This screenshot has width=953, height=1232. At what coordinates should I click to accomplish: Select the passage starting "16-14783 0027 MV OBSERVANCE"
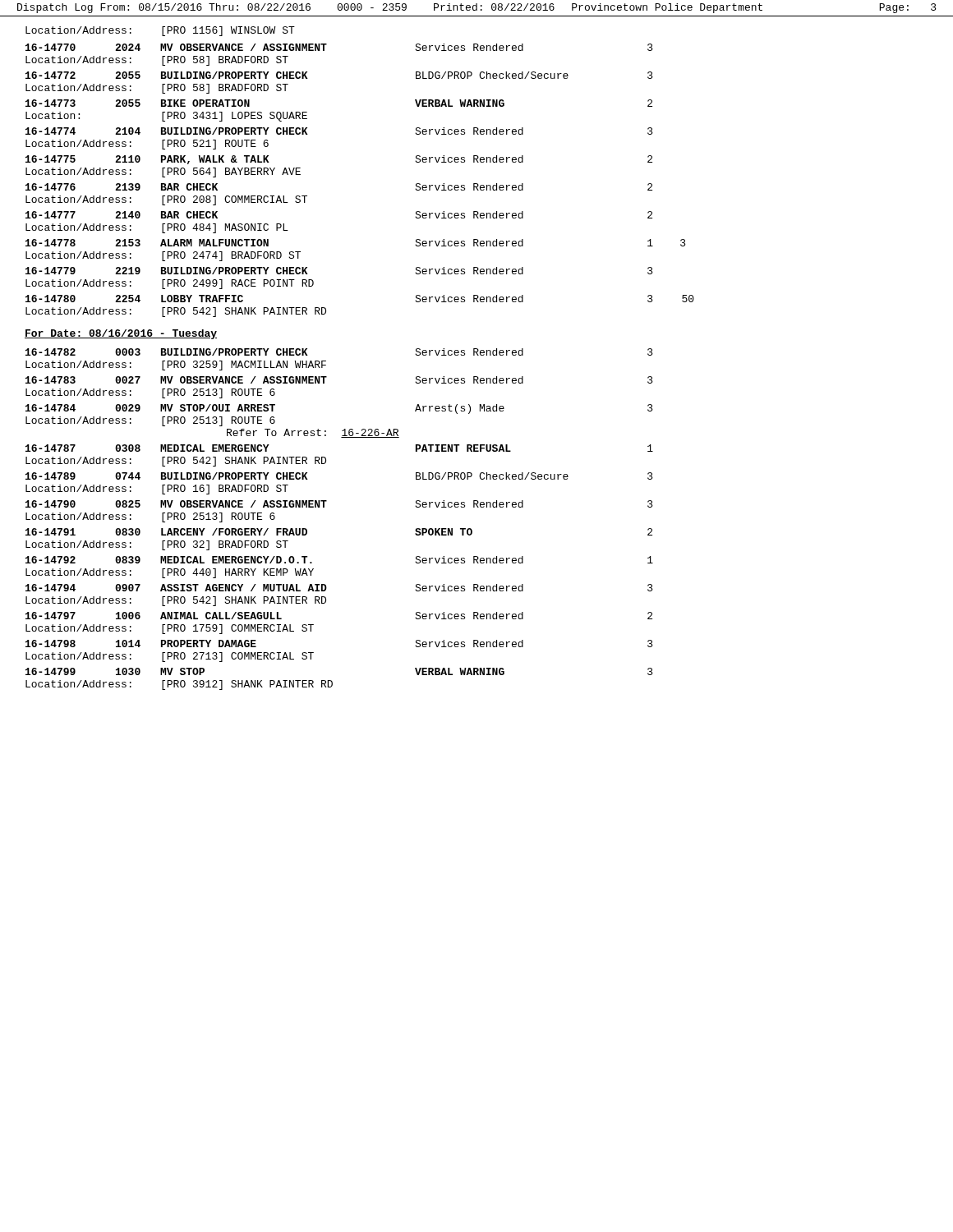click(51, 380)
